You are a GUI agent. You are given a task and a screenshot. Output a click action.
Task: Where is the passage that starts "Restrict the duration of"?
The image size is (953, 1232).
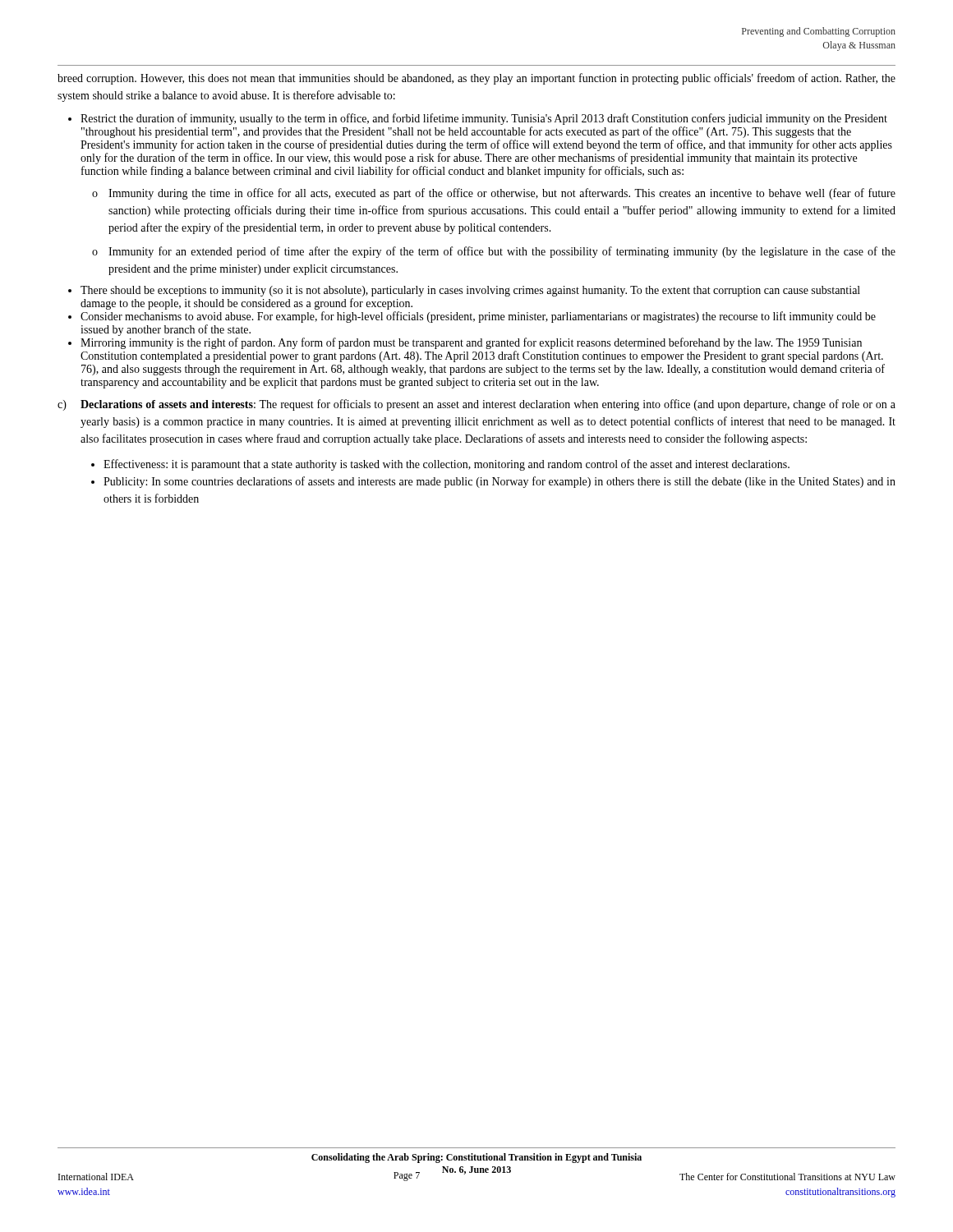tap(488, 195)
